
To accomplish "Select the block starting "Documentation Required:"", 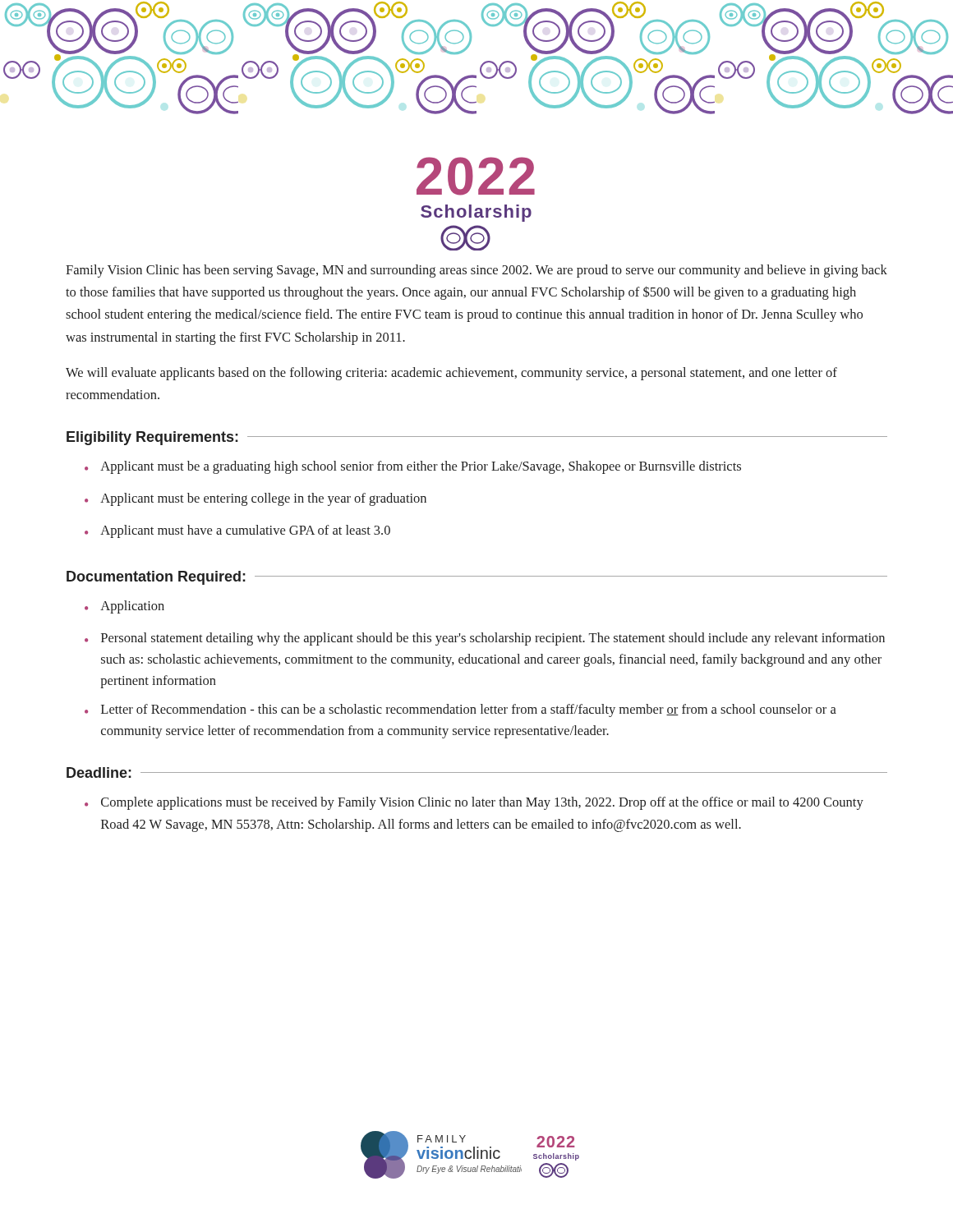I will (476, 577).
